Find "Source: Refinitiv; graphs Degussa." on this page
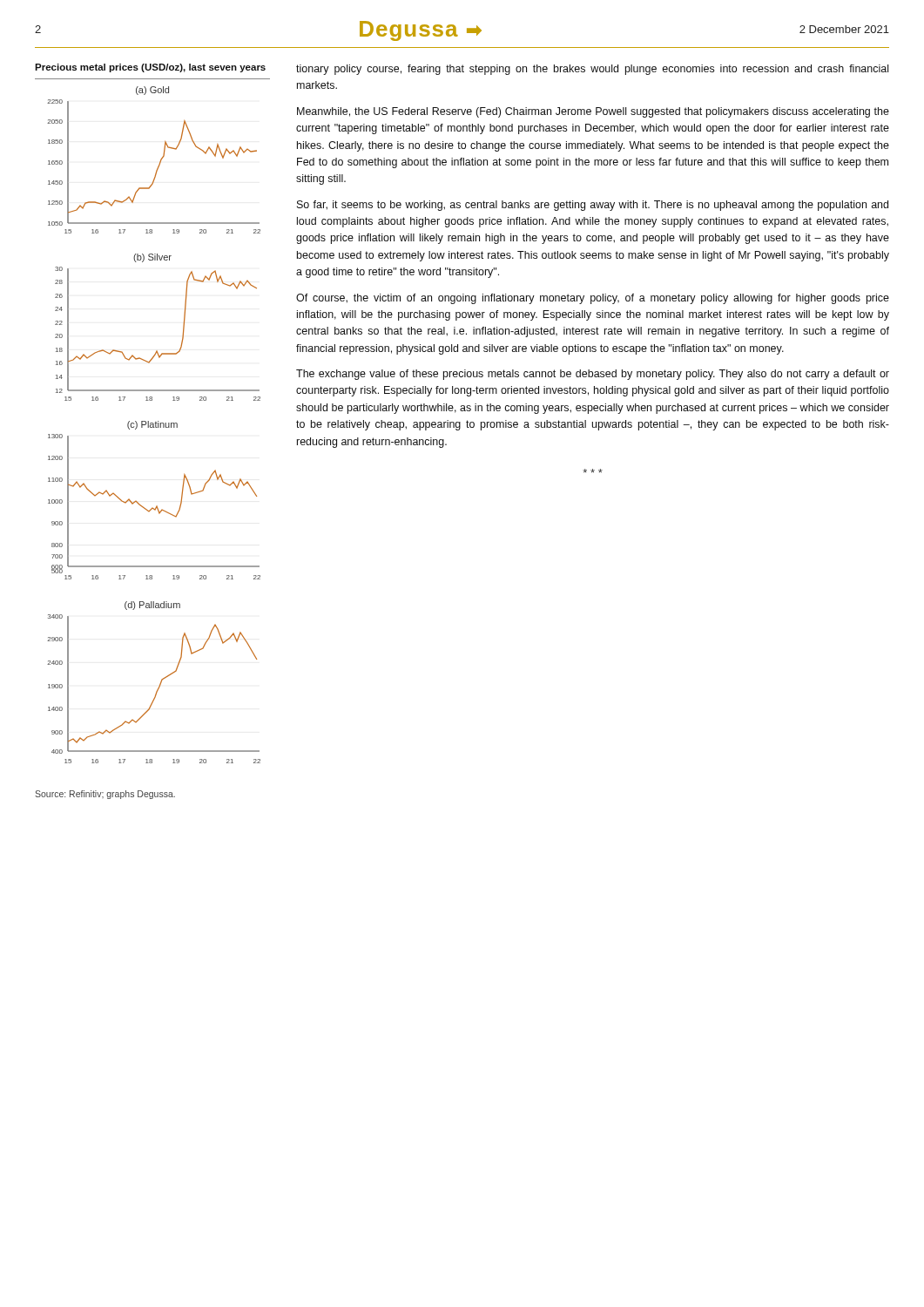 [x=105, y=793]
